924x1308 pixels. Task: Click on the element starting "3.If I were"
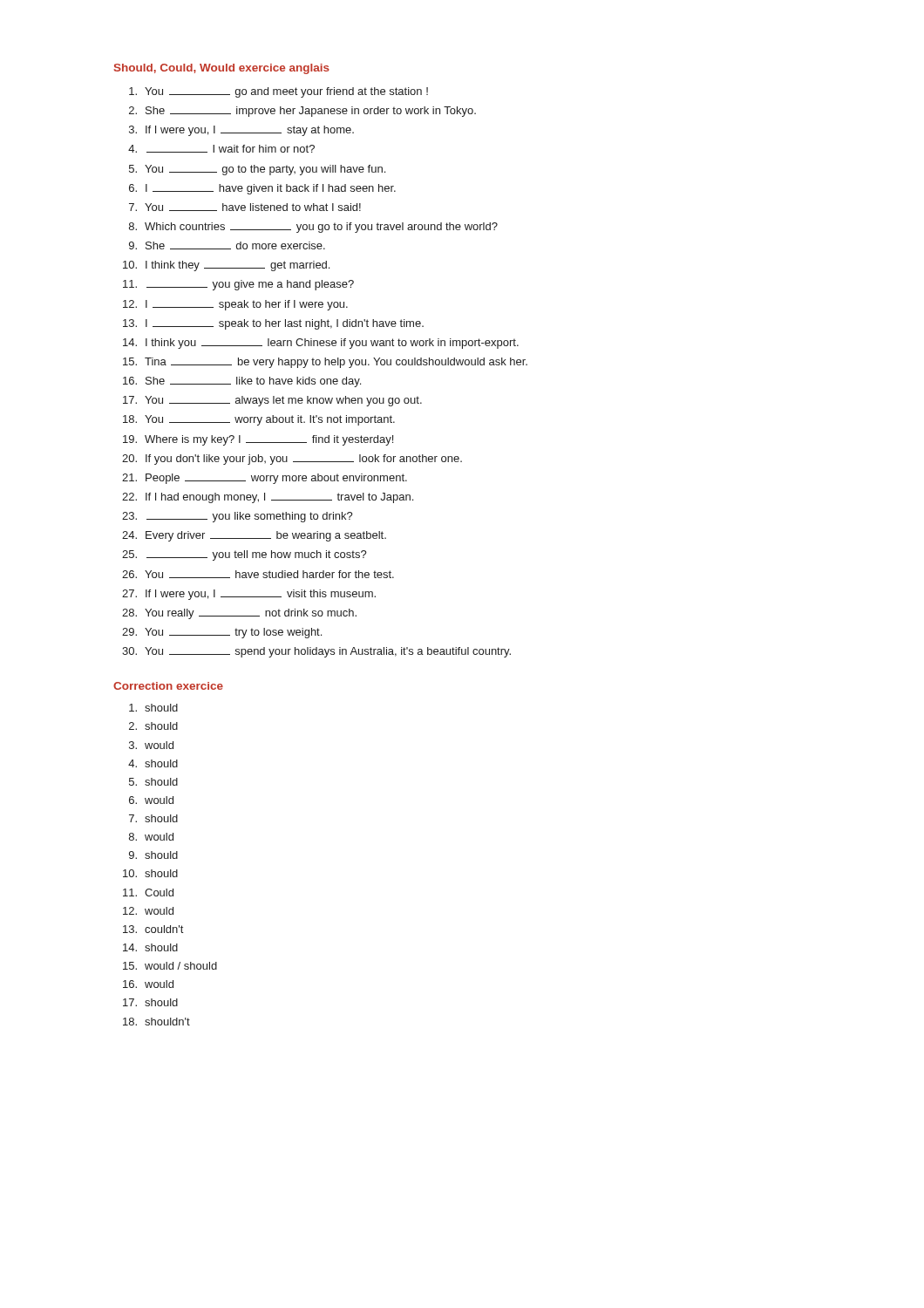[x=234, y=130]
